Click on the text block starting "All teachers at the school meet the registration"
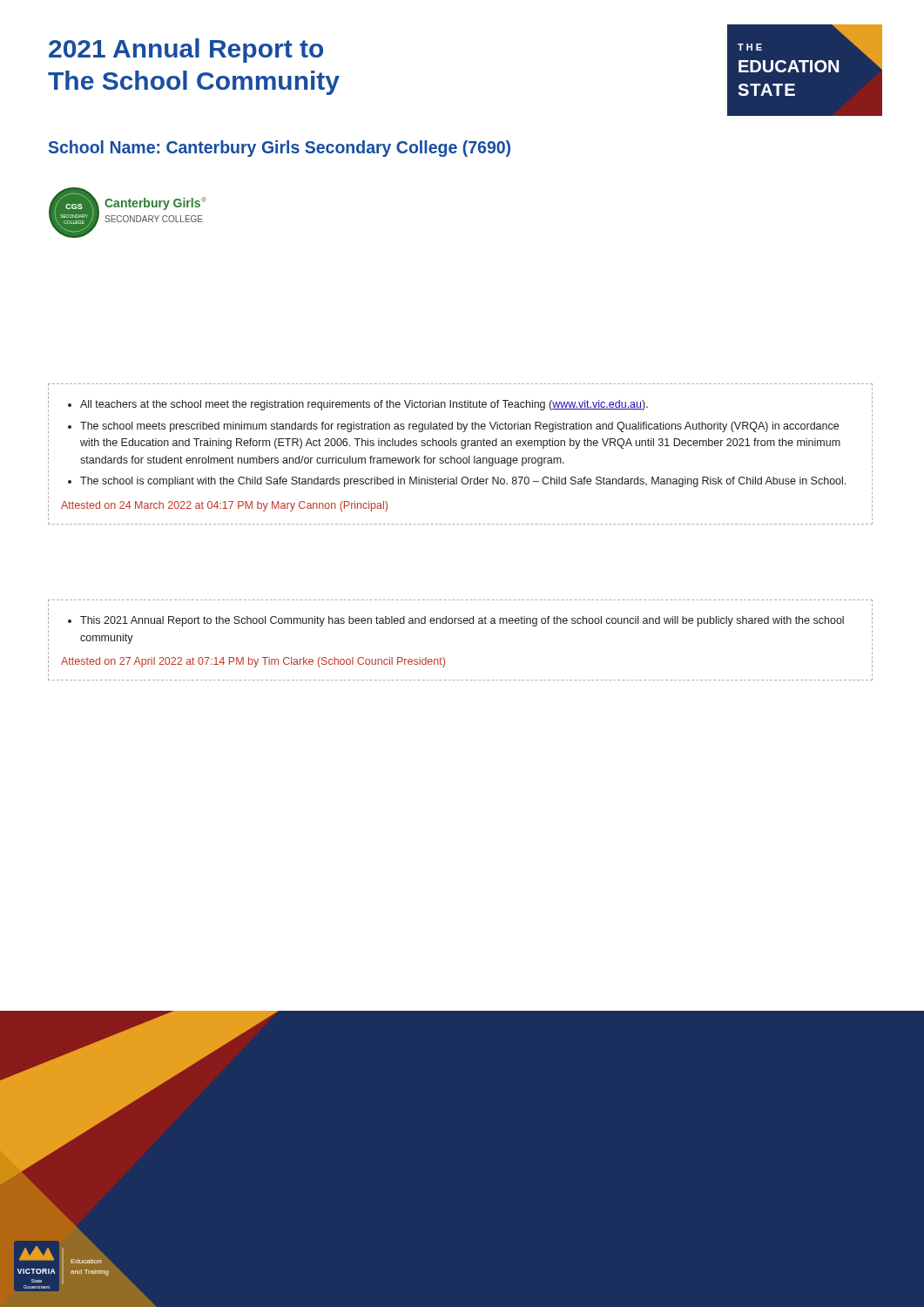The image size is (924, 1307). point(364,404)
